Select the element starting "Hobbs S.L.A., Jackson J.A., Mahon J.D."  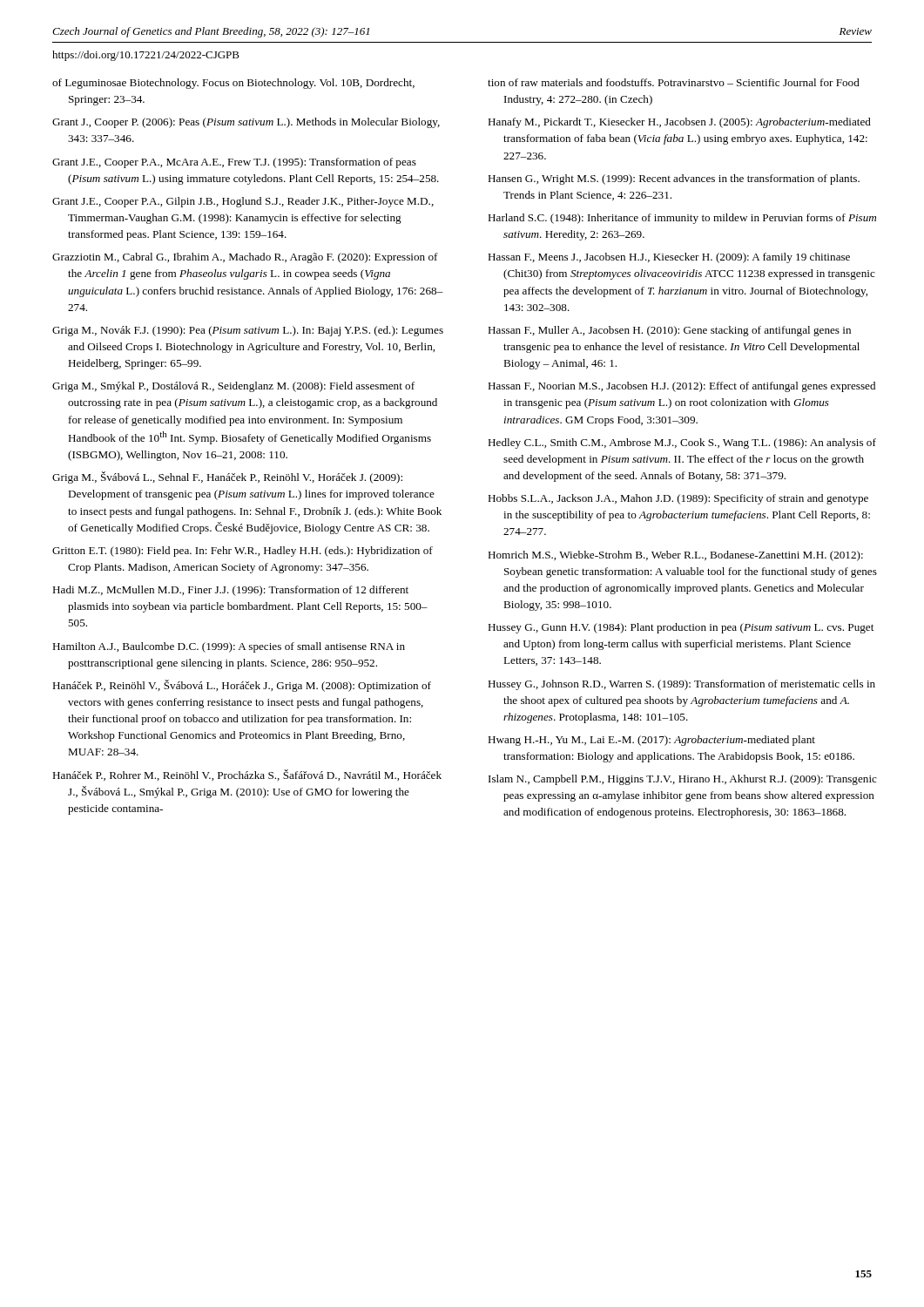[x=679, y=515]
